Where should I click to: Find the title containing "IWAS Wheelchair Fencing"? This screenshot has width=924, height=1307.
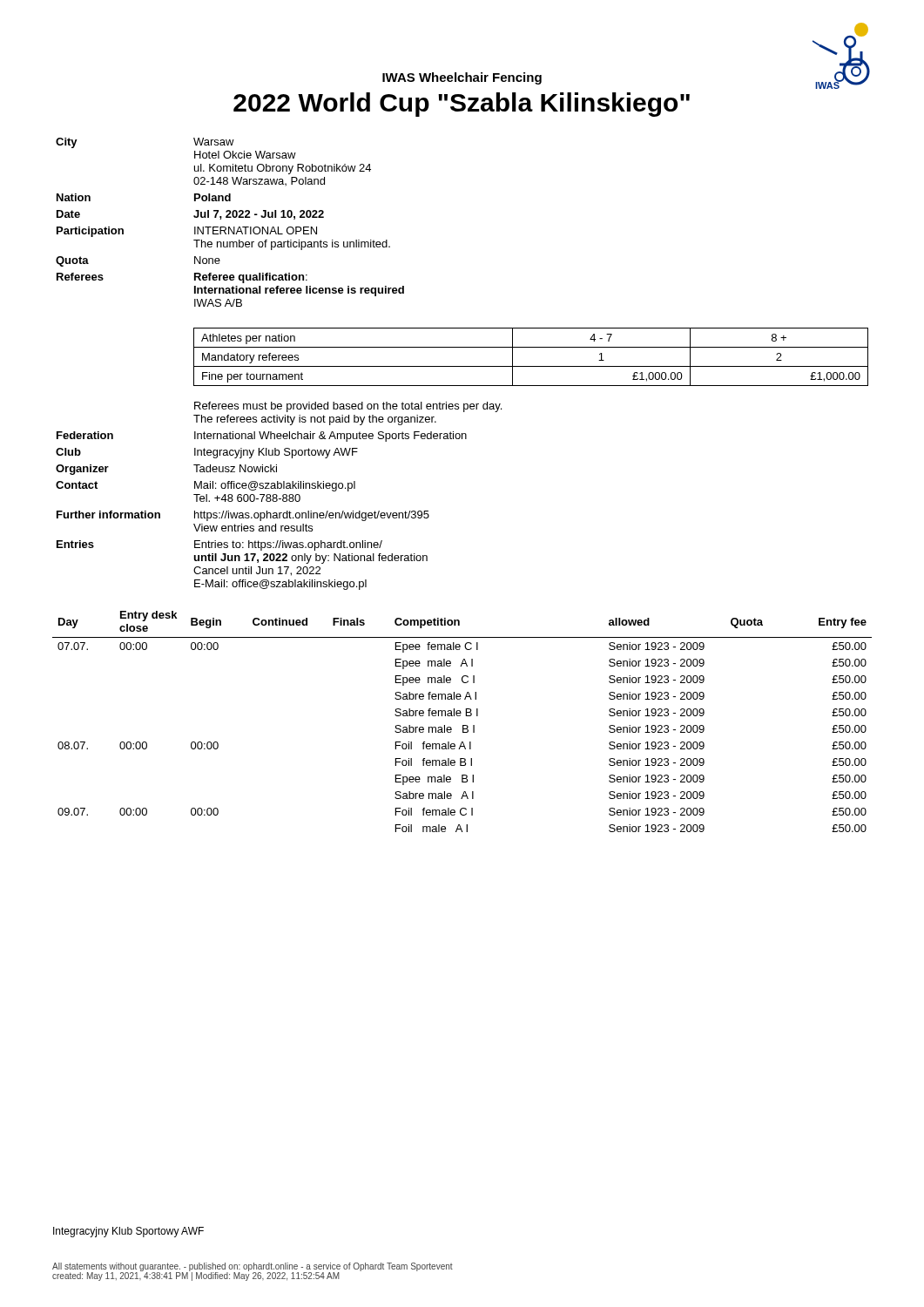(x=462, y=77)
